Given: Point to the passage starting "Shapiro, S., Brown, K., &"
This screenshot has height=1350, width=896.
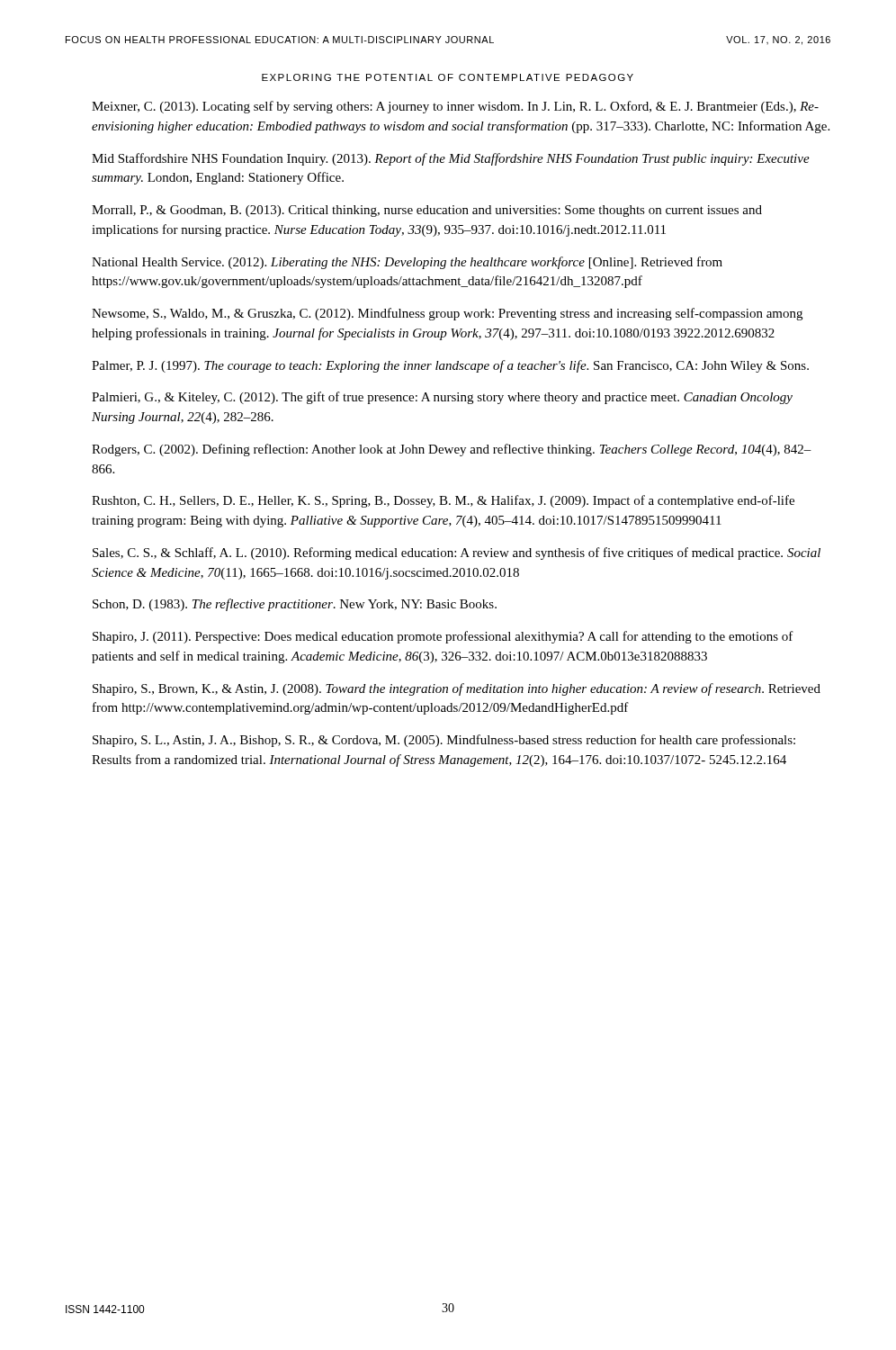Looking at the screenshot, I should [x=448, y=699].
